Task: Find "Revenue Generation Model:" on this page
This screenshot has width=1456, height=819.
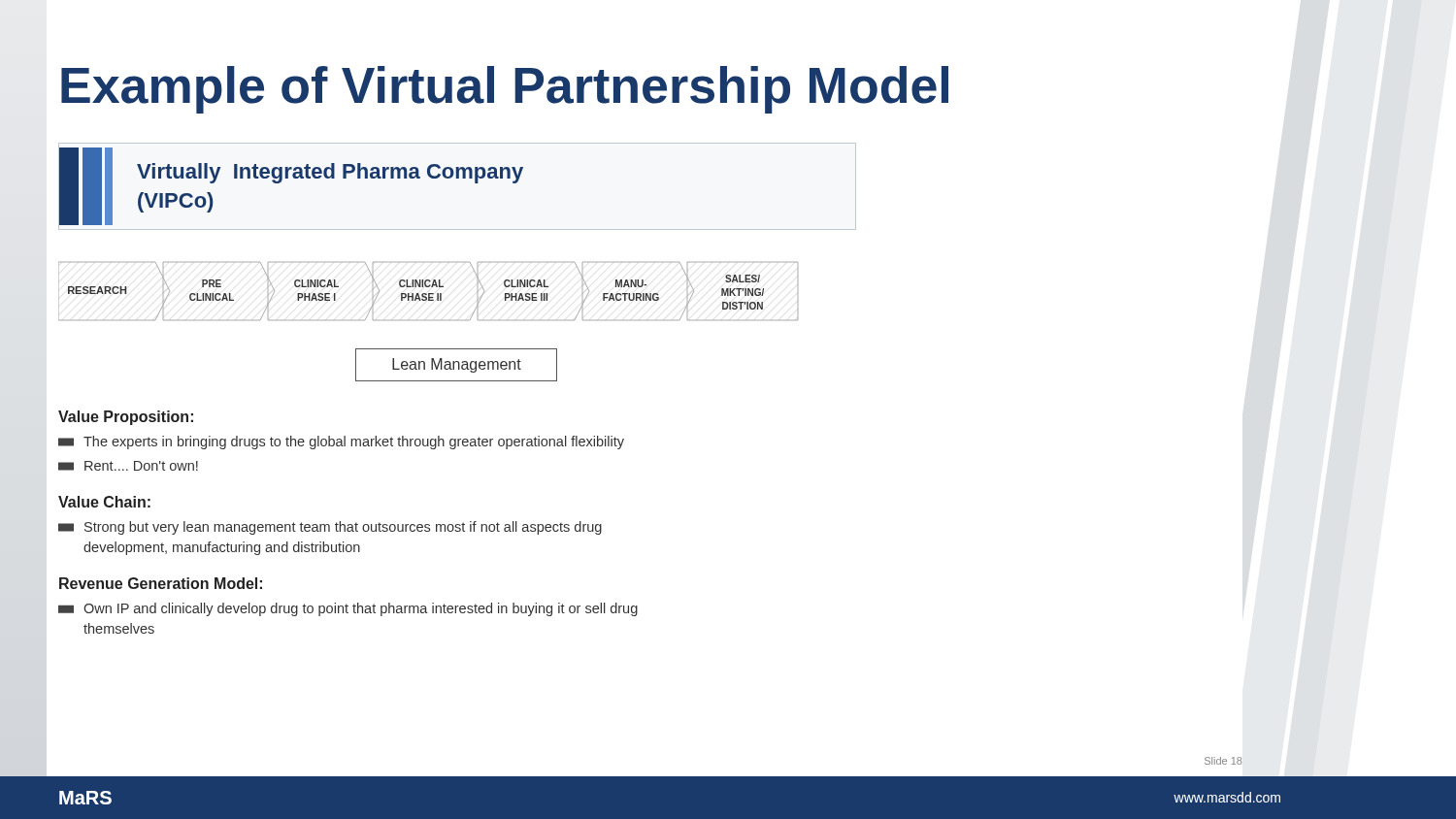Action: (161, 584)
